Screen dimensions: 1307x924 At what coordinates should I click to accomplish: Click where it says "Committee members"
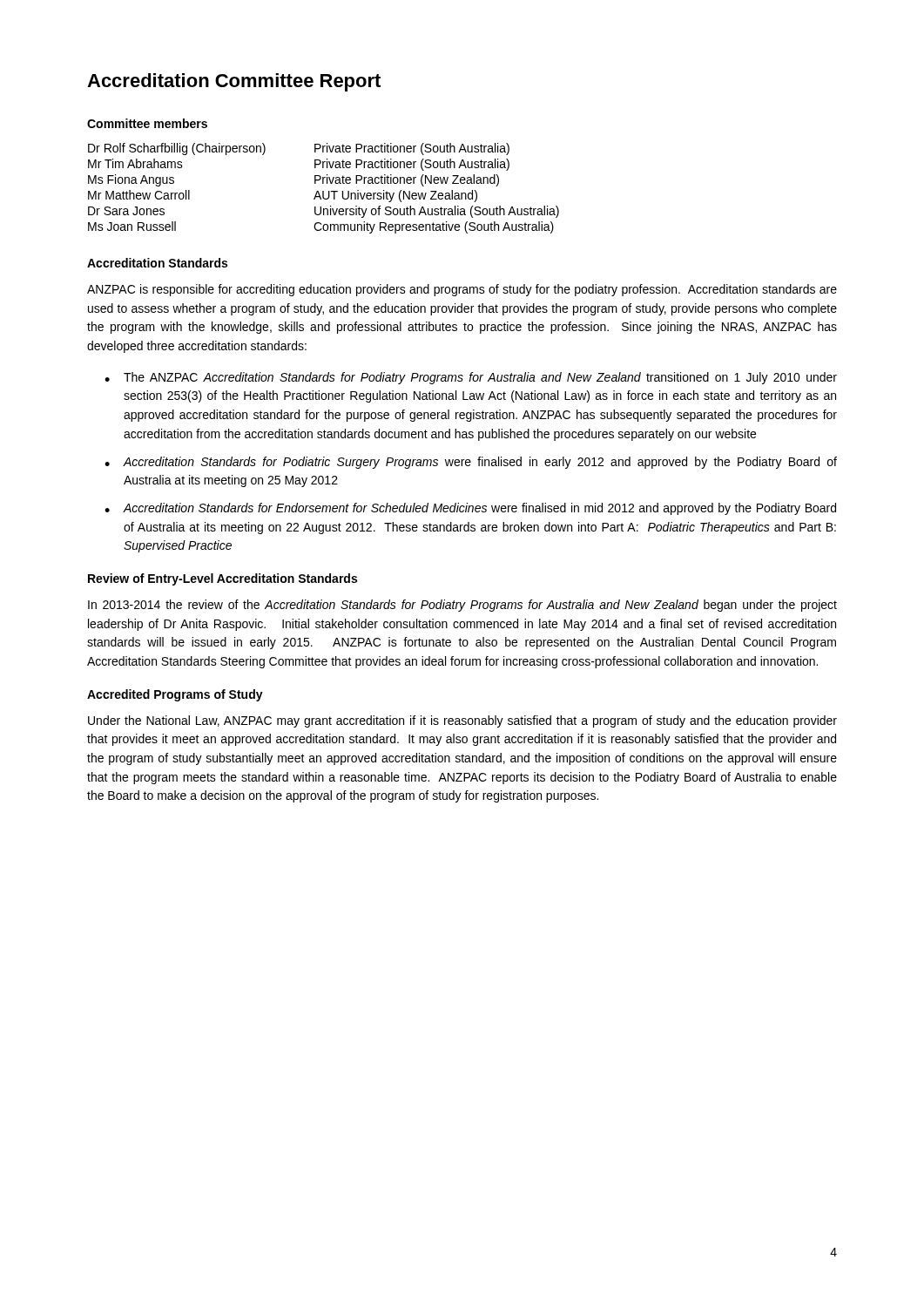pyautogui.click(x=147, y=124)
